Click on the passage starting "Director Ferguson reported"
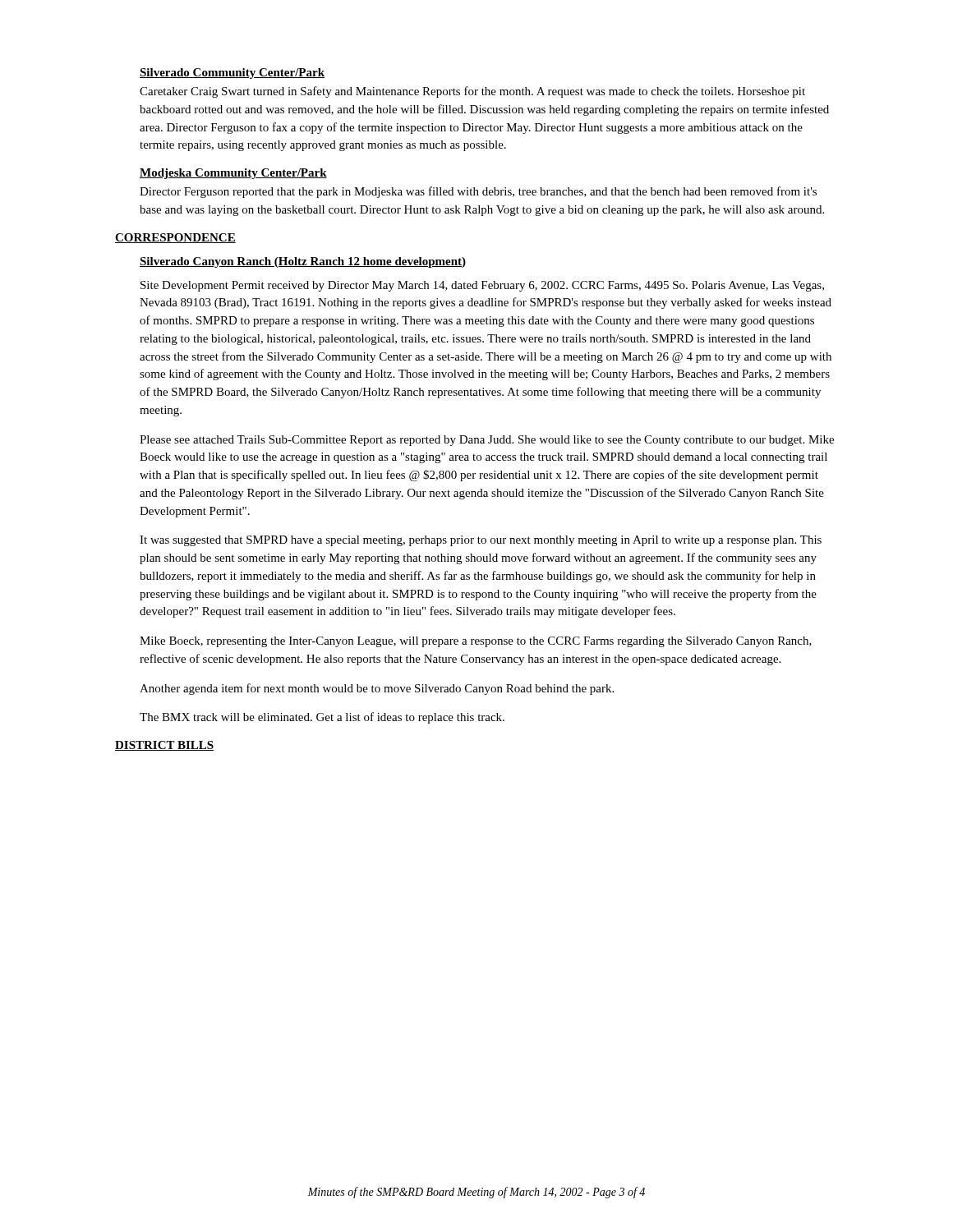Image resolution: width=953 pixels, height=1232 pixels. pos(482,200)
